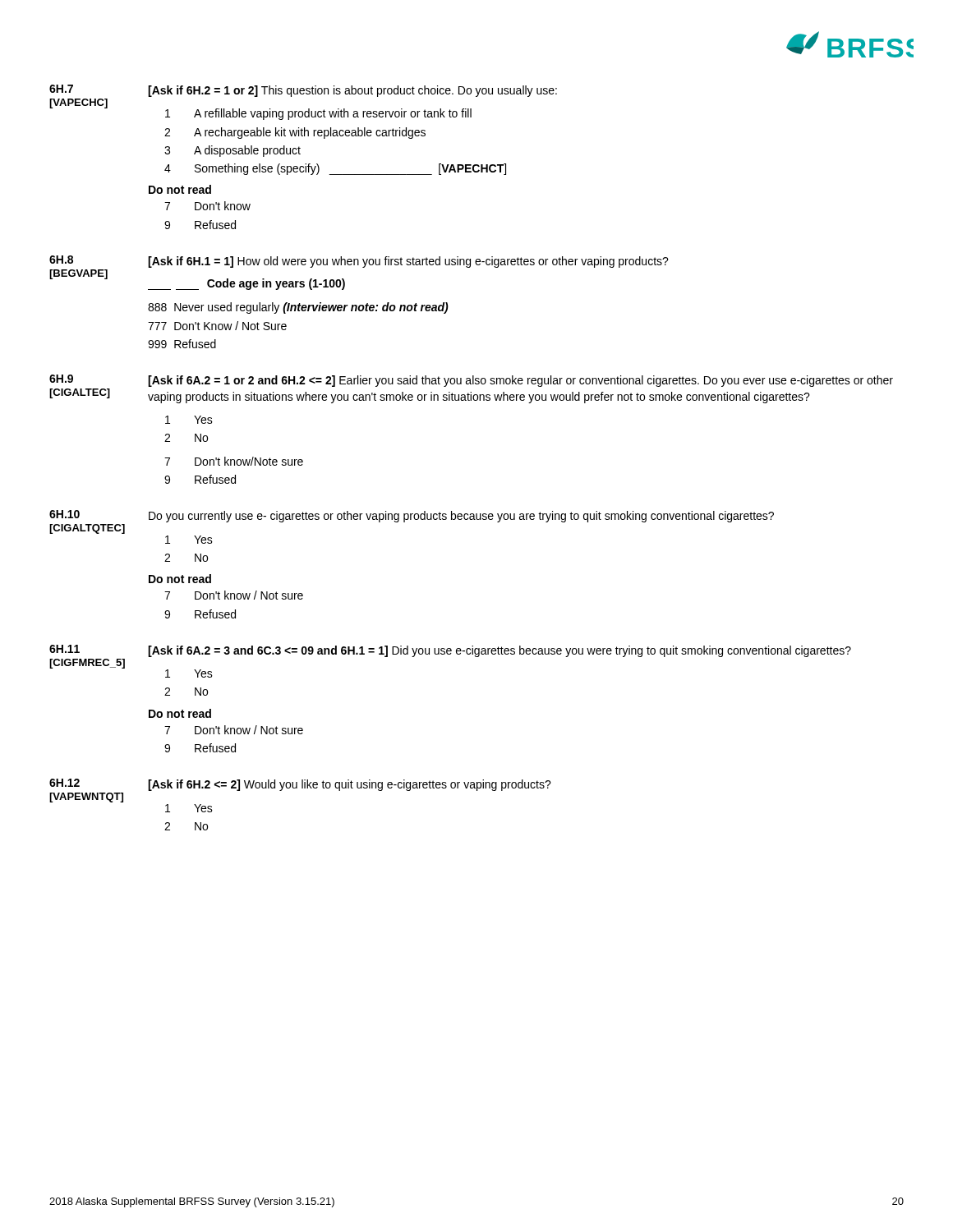Click on the text block that says "6H.11 [CIGFMREC_5] [Ask if 6A.2 = 3"

[x=450, y=651]
